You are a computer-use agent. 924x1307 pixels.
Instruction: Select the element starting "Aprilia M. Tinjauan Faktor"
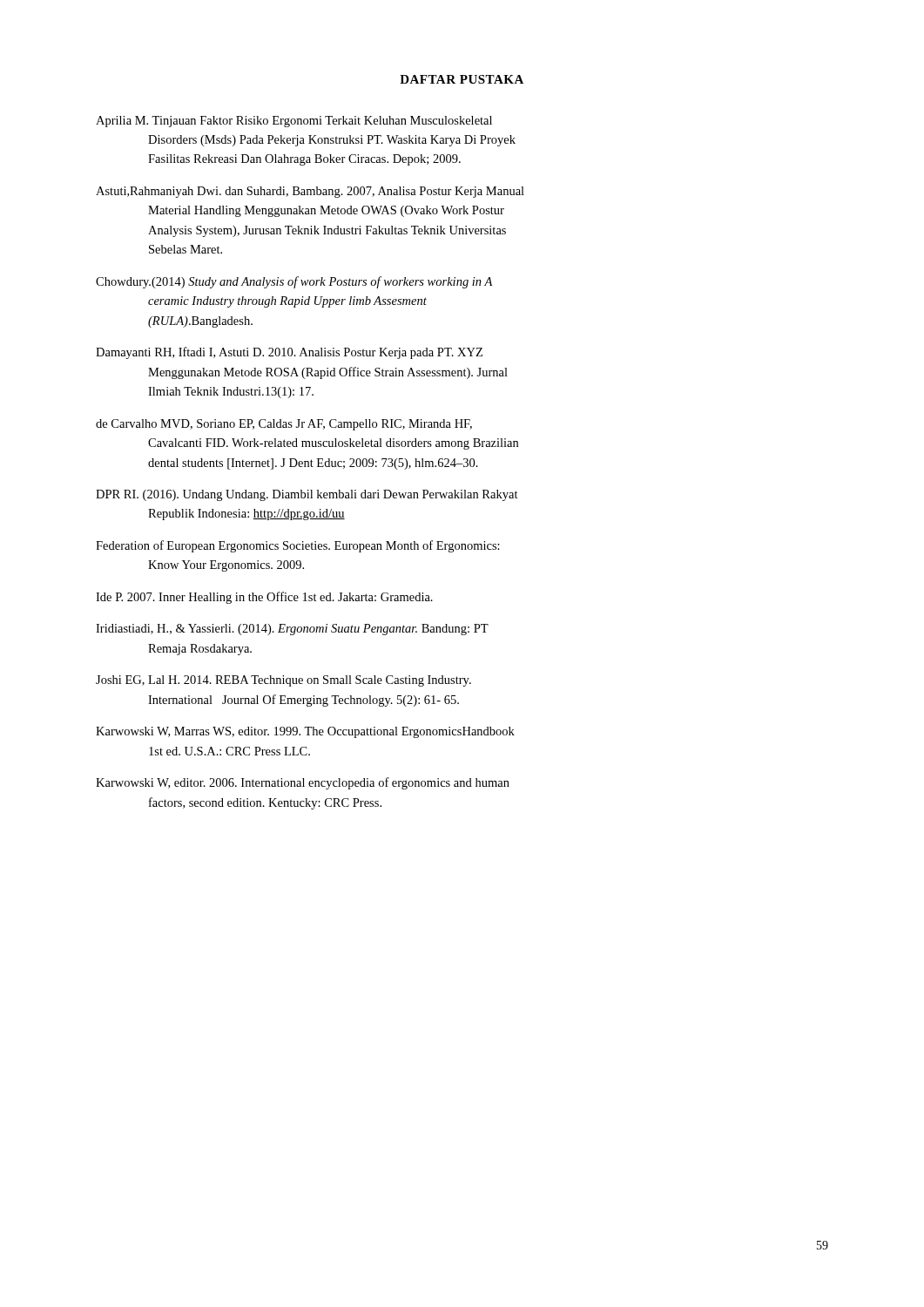(x=462, y=140)
